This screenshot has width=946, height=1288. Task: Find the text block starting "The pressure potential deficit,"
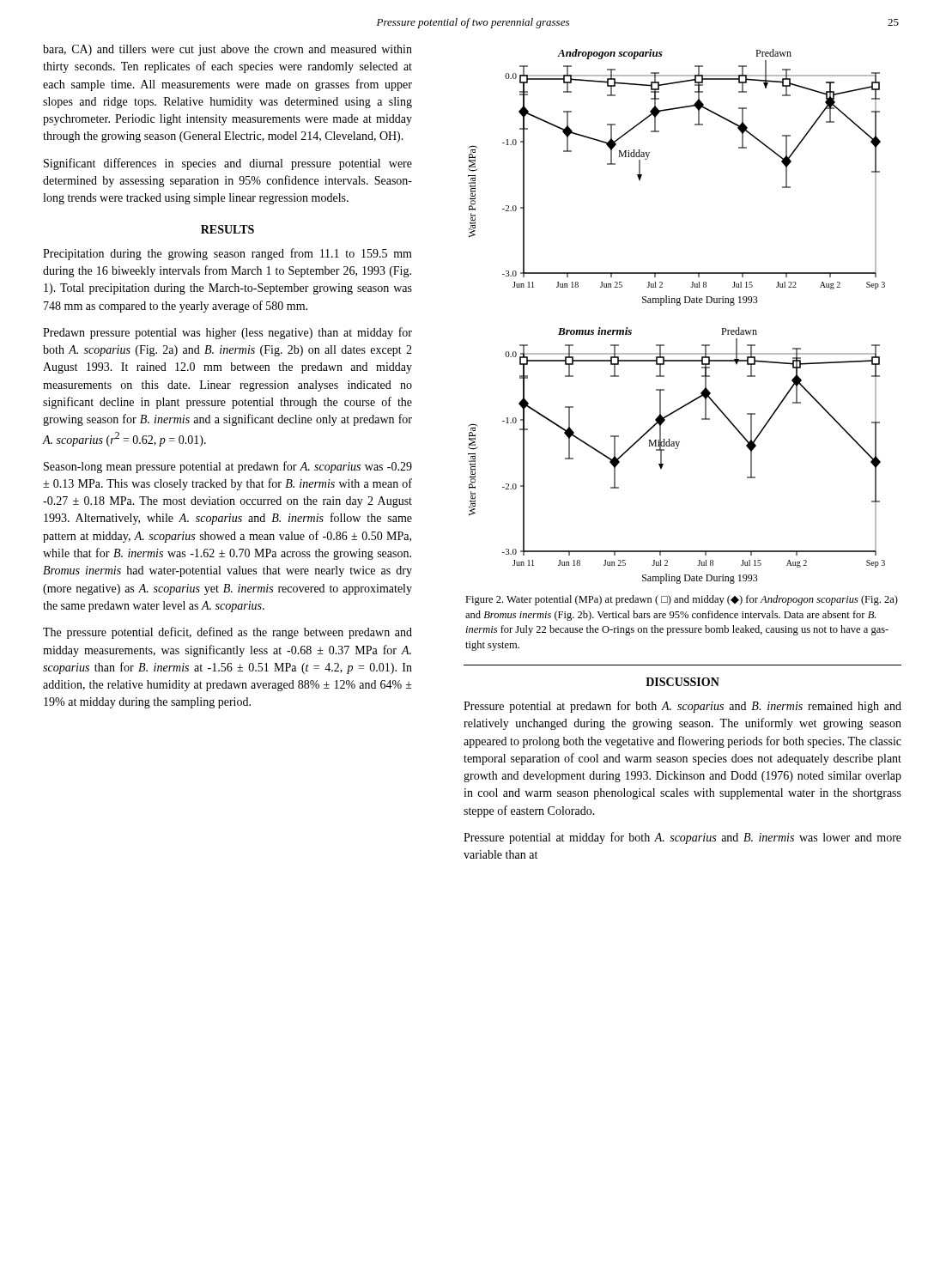[x=228, y=668]
